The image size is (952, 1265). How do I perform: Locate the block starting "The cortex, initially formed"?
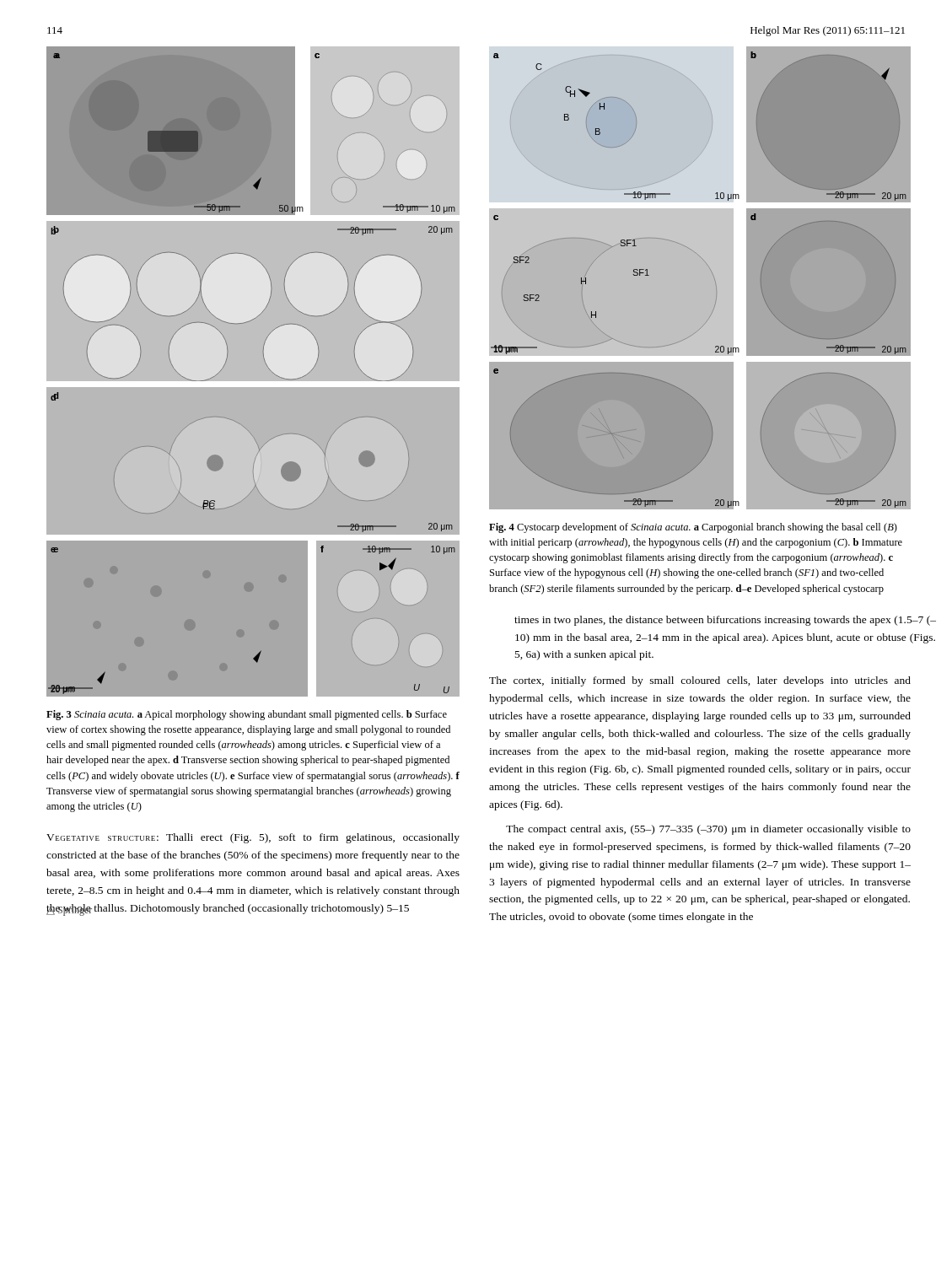700,799
